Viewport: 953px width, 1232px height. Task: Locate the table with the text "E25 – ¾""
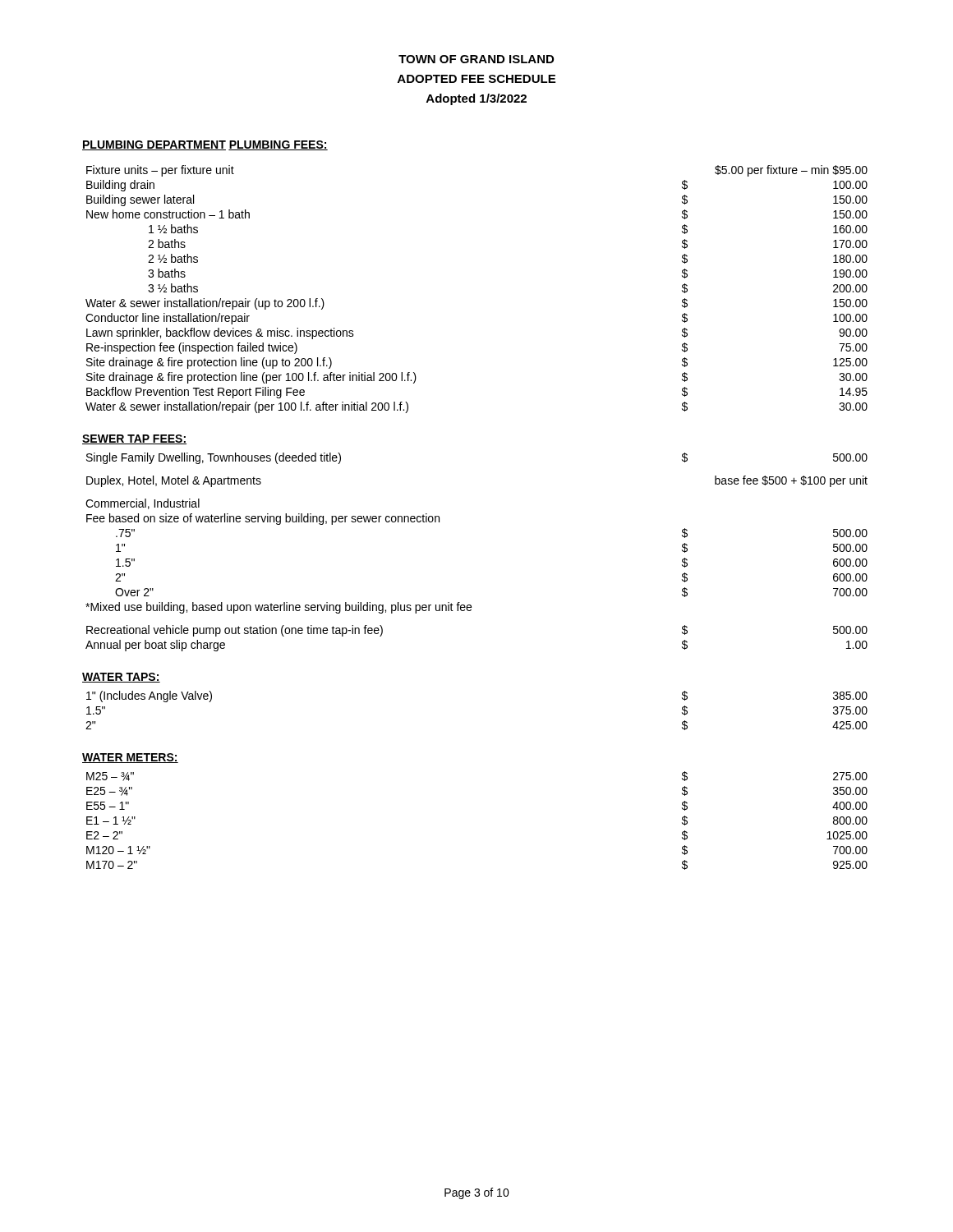pos(476,821)
